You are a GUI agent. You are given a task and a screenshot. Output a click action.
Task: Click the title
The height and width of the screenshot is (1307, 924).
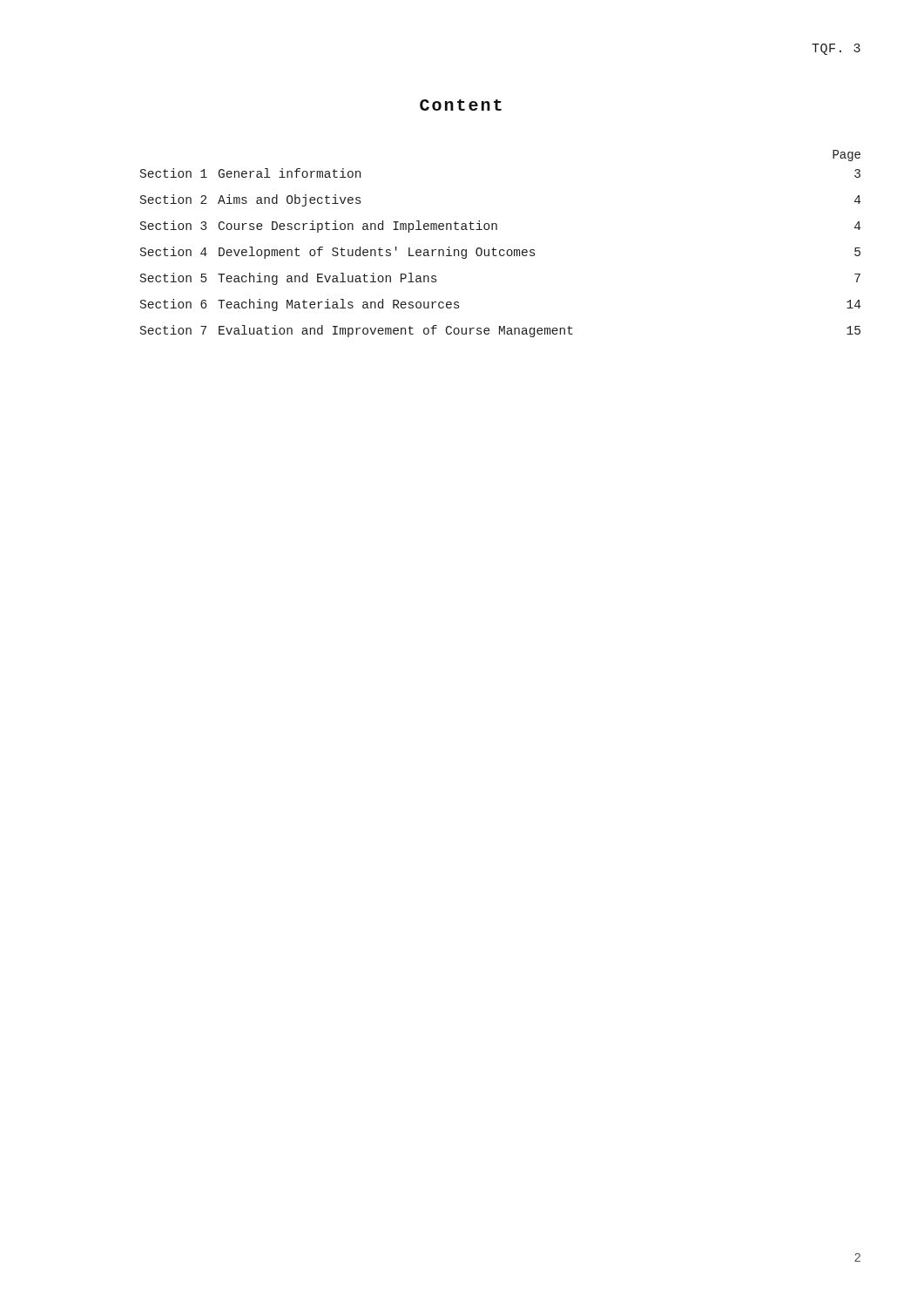point(462,106)
